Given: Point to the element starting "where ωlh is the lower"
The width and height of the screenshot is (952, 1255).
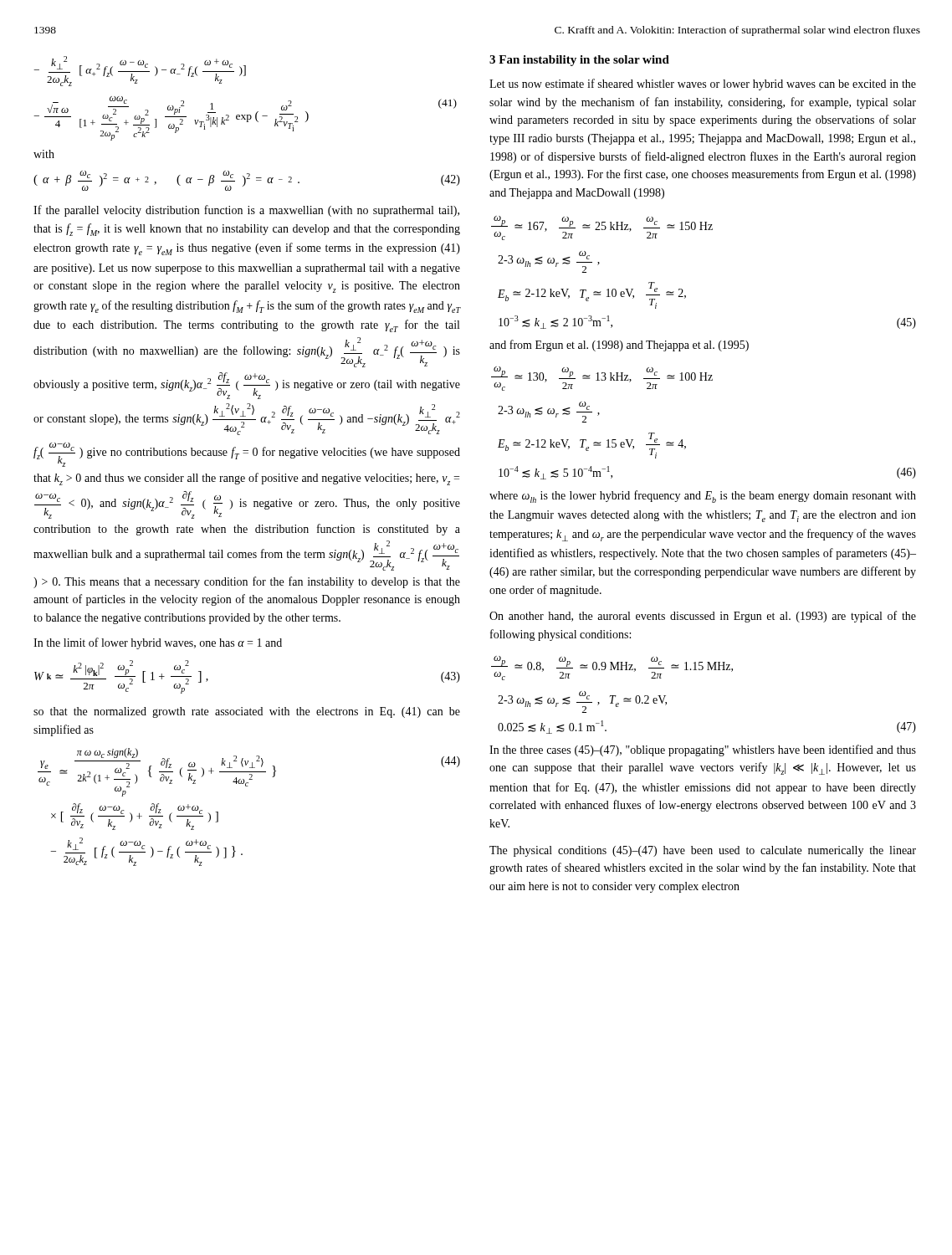Looking at the screenshot, I should (x=703, y=543).
